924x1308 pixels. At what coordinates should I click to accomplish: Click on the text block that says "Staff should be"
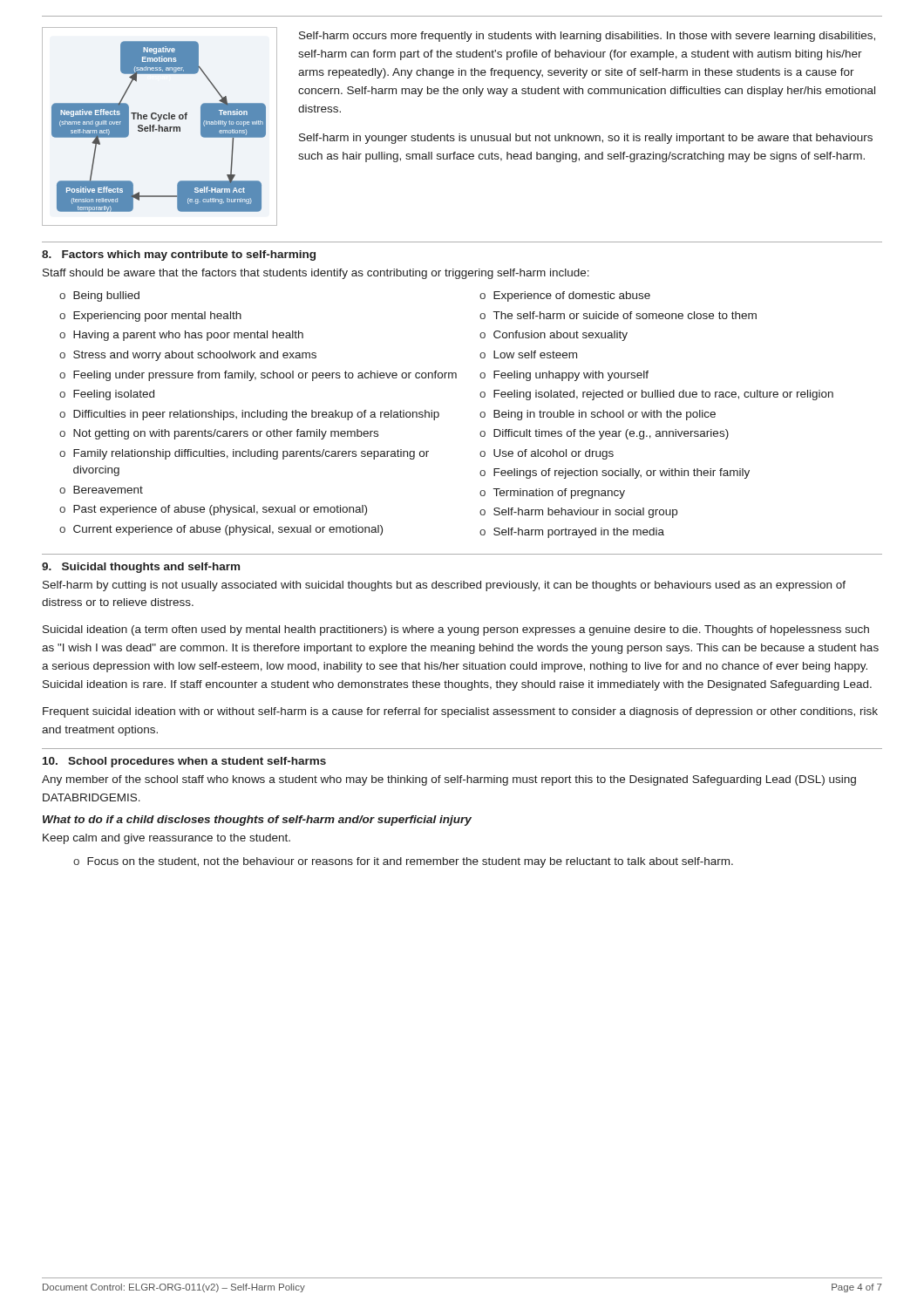pyautogui.click(x=316, y=272)
